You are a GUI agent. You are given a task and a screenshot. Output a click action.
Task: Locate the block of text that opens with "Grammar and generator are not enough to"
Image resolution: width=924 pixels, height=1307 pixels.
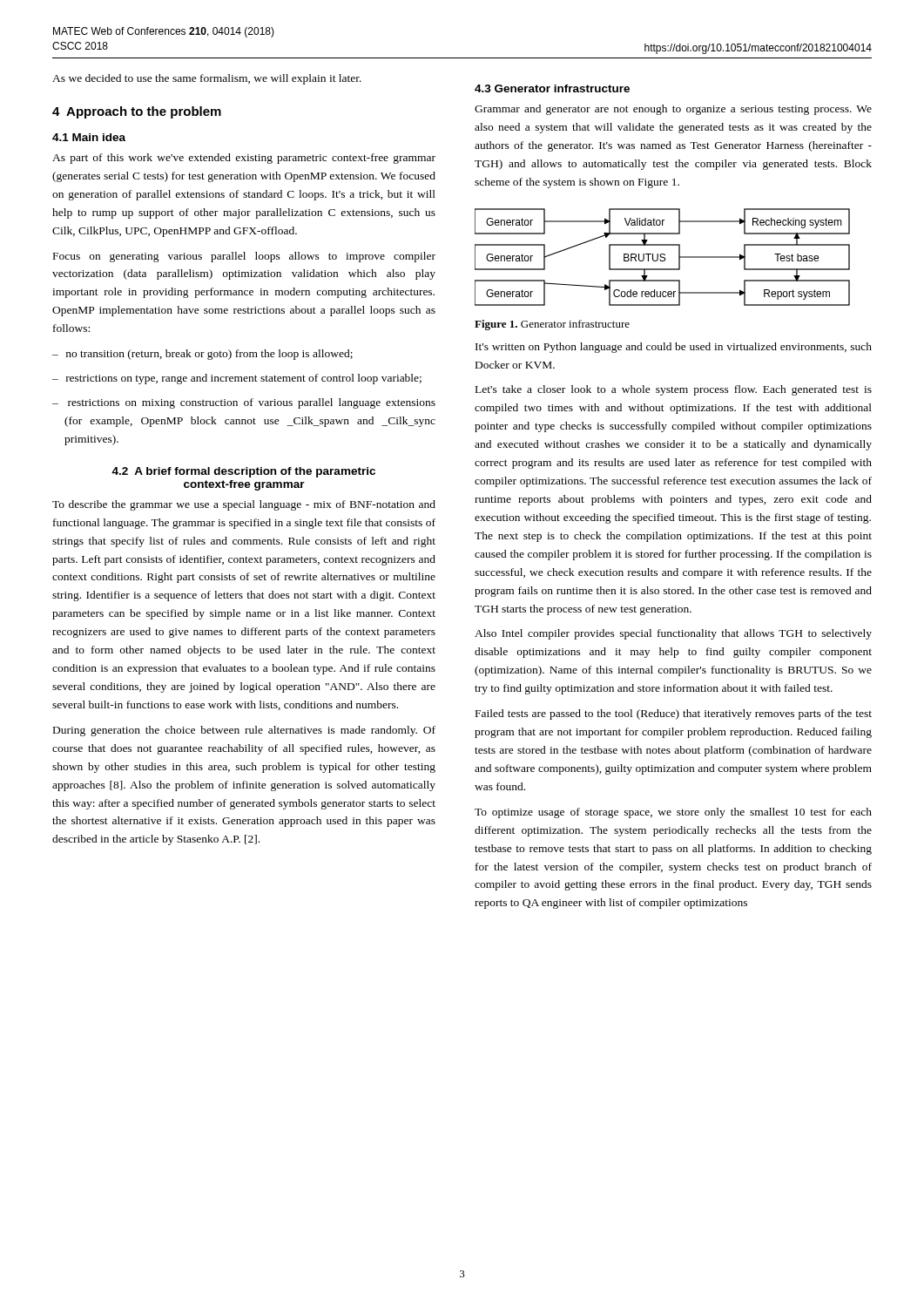point(673,146)
